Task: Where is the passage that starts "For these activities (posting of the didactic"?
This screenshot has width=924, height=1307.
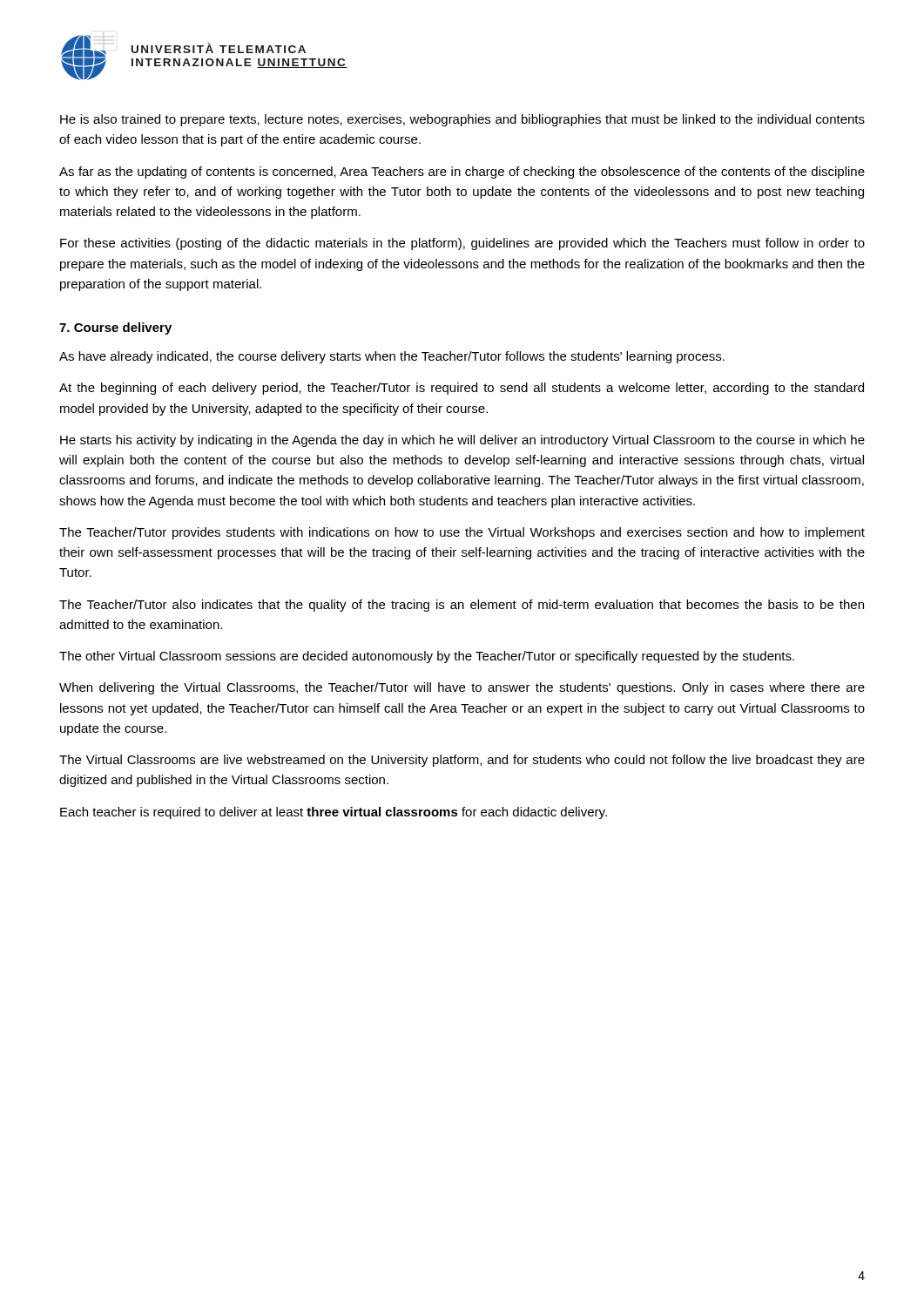Action: (462, 263)
